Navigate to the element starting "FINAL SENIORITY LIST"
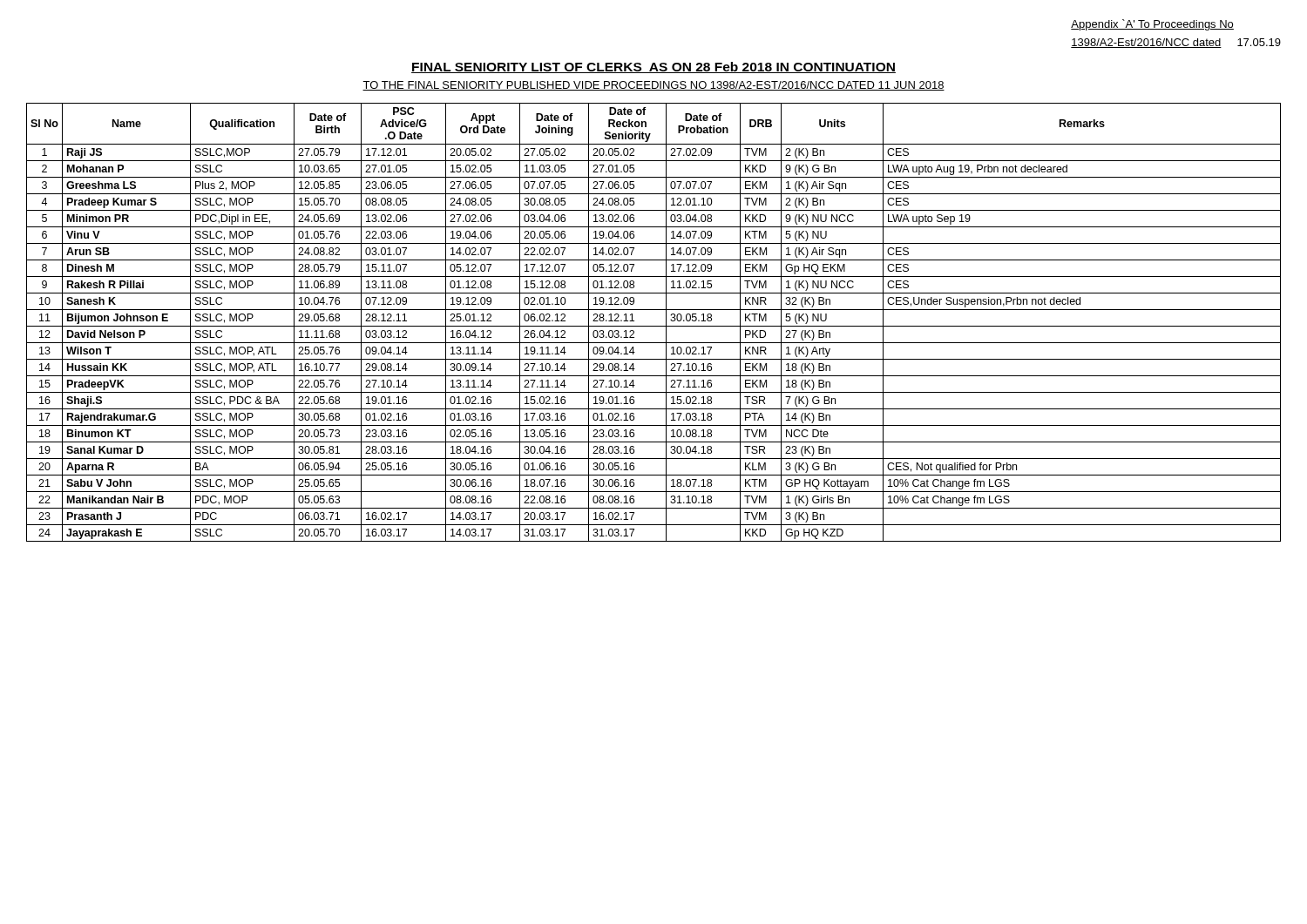The image size is (1307, 924). click(654, 67)
